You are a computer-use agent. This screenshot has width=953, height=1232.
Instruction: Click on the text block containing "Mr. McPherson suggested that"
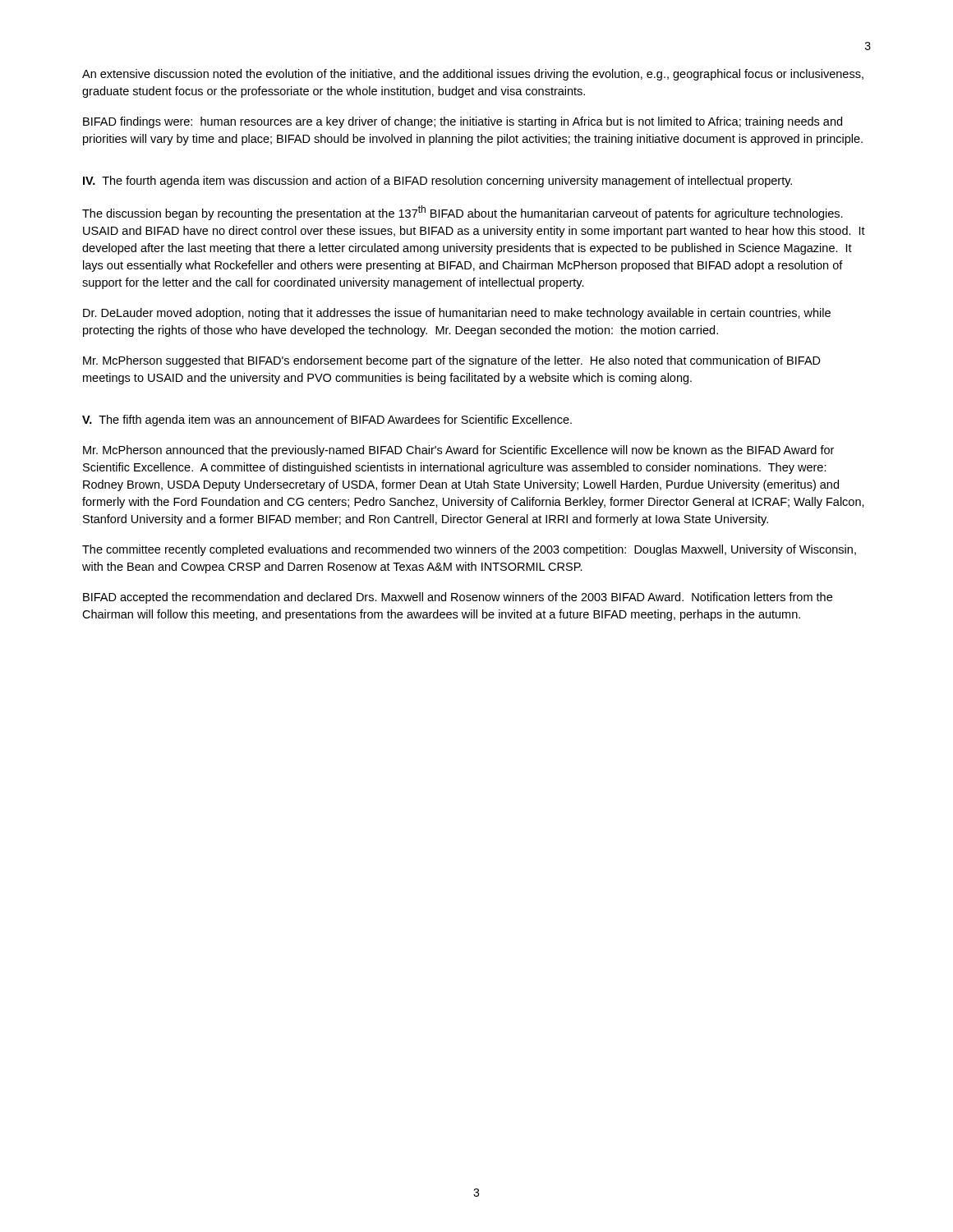tap(451, 369)
